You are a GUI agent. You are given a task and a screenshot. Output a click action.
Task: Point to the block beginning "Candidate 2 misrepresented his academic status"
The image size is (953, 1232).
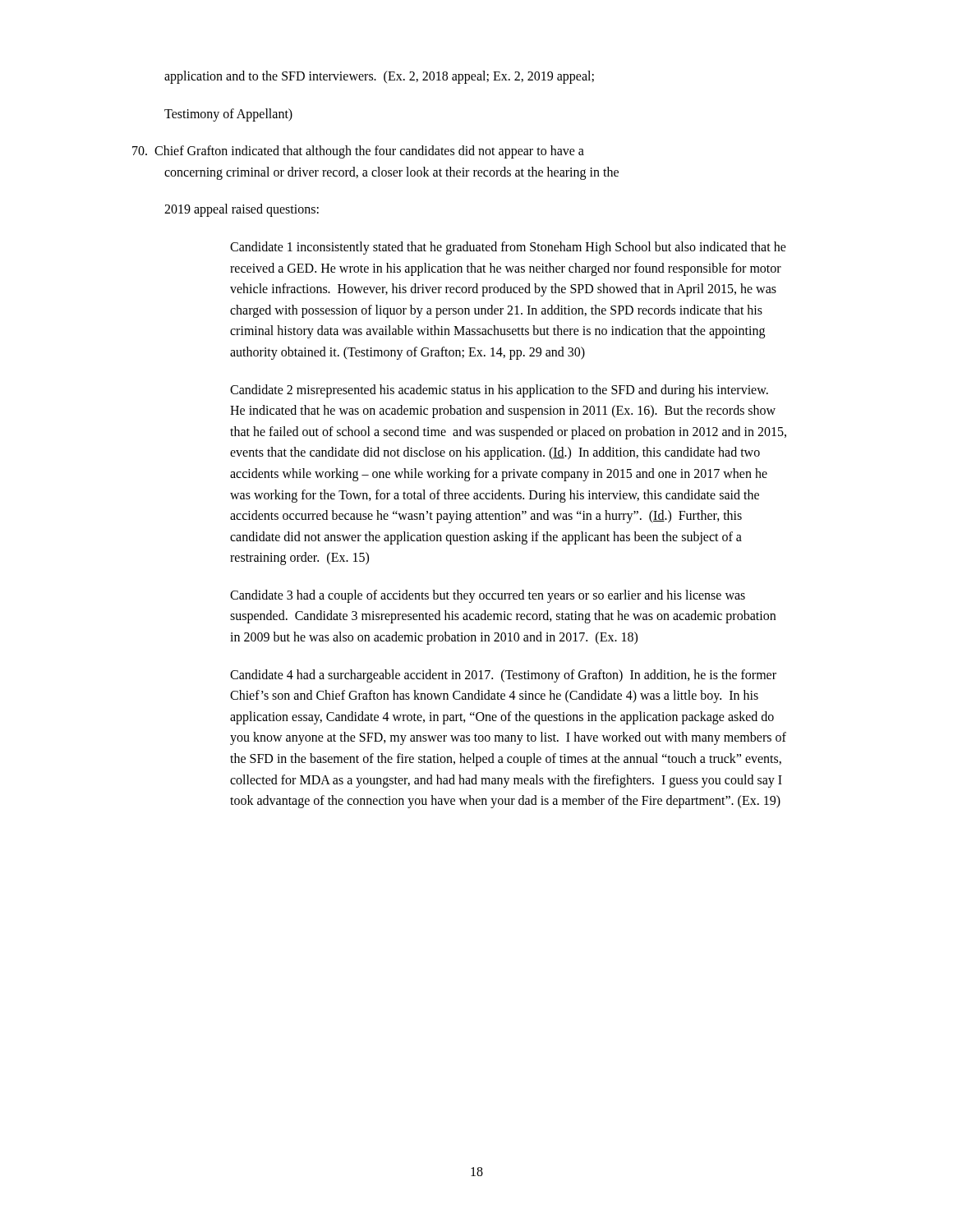(x=509, y=473)
